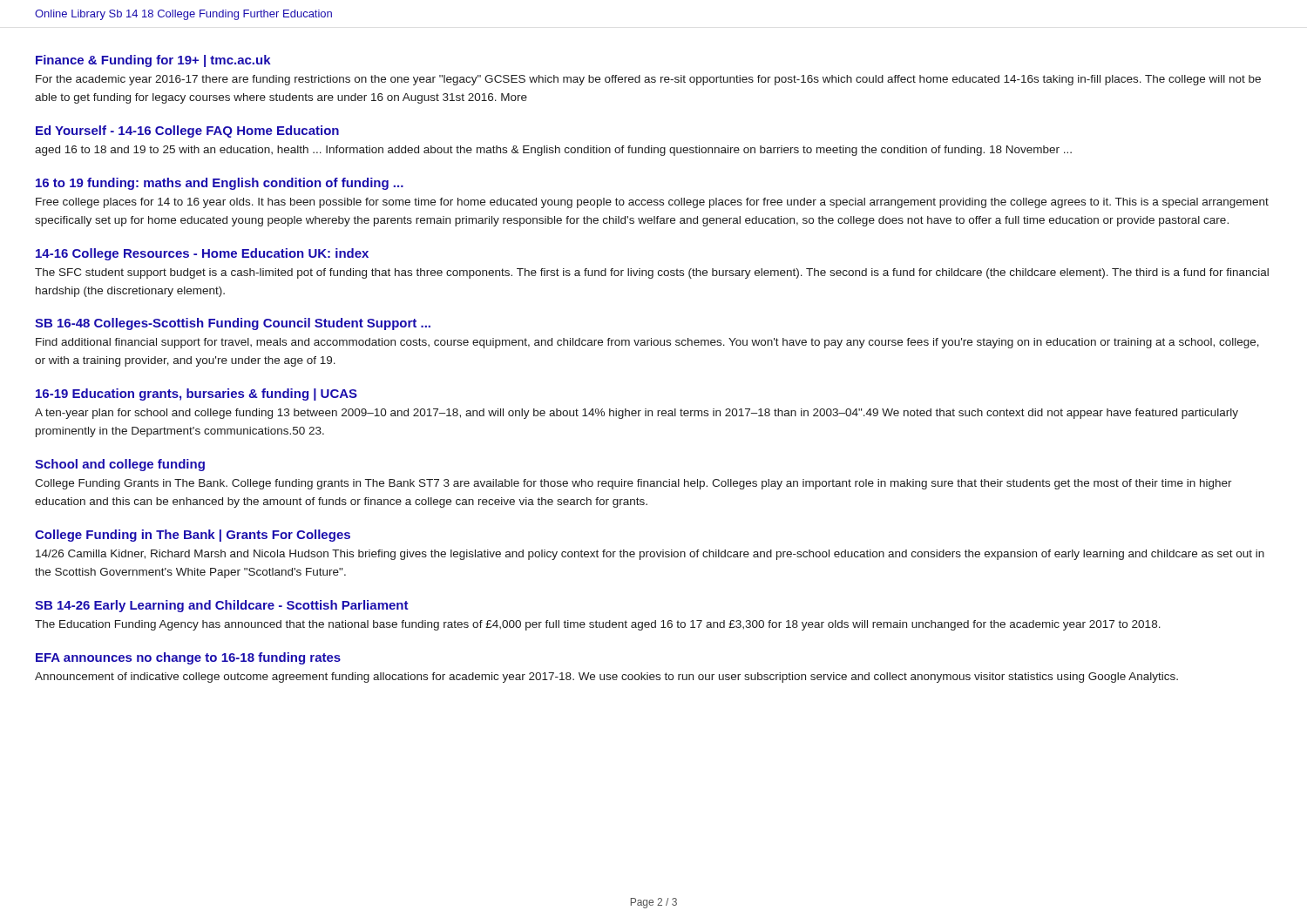The width and height of the screenshot is (1307, 924).
Task: Select the section header that reads "Ed Yourself - 14-16 College"
Action: [187, 130]
